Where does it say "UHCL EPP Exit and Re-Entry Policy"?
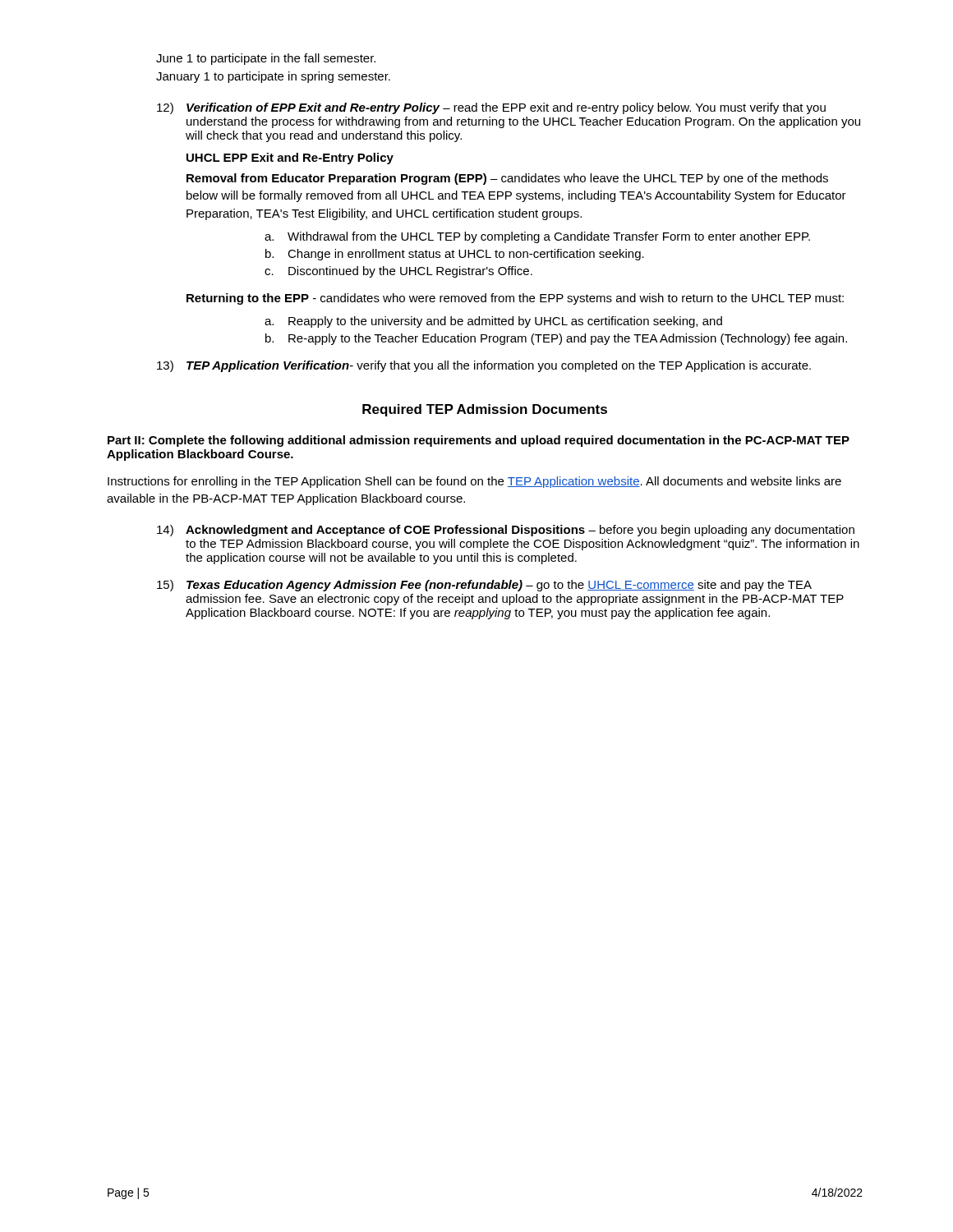Image resolution: width=953 pixels, height=1232 pixels. point(290,157)
